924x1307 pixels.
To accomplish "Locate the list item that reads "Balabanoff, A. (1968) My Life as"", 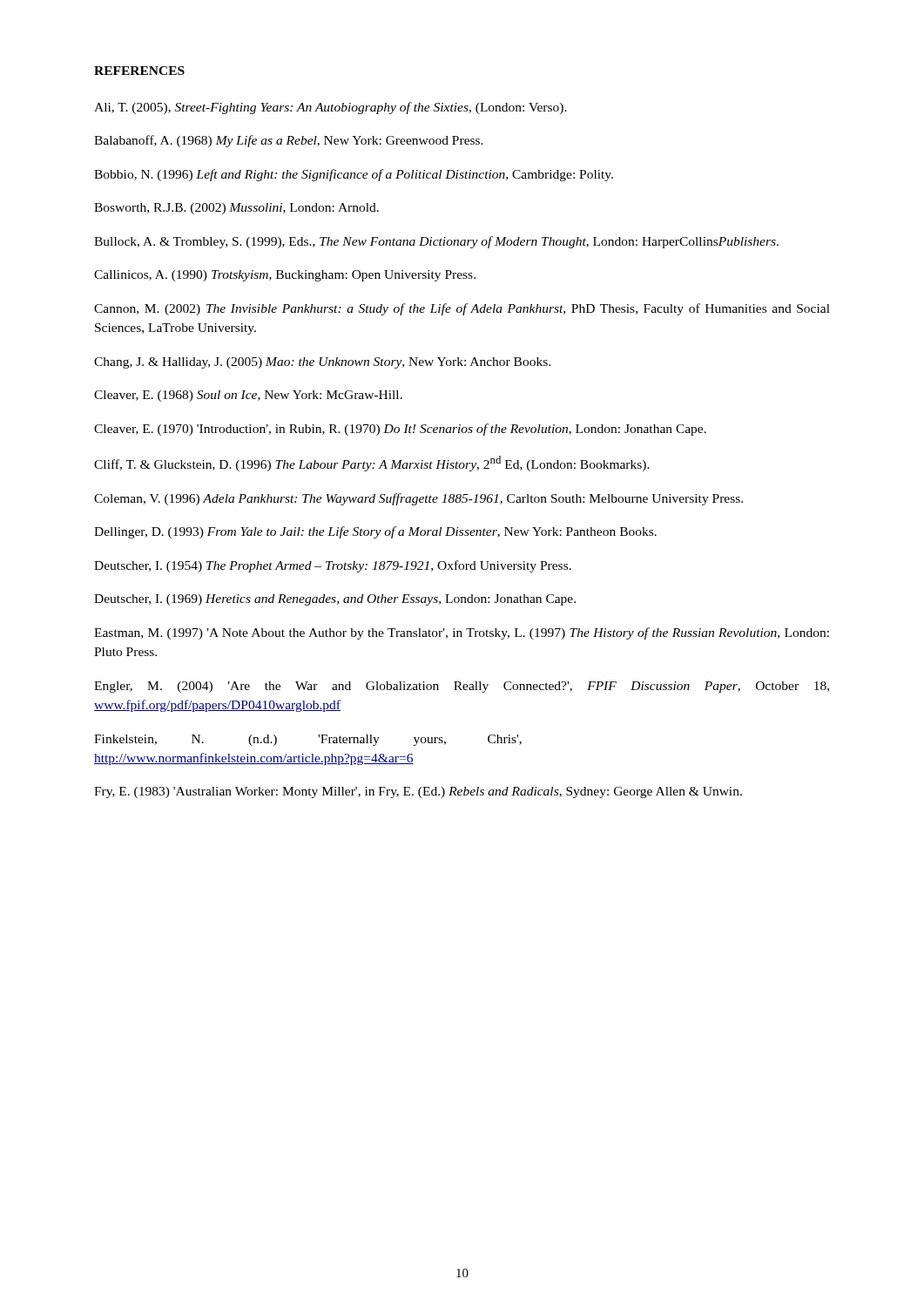I will tap(289, 140).
